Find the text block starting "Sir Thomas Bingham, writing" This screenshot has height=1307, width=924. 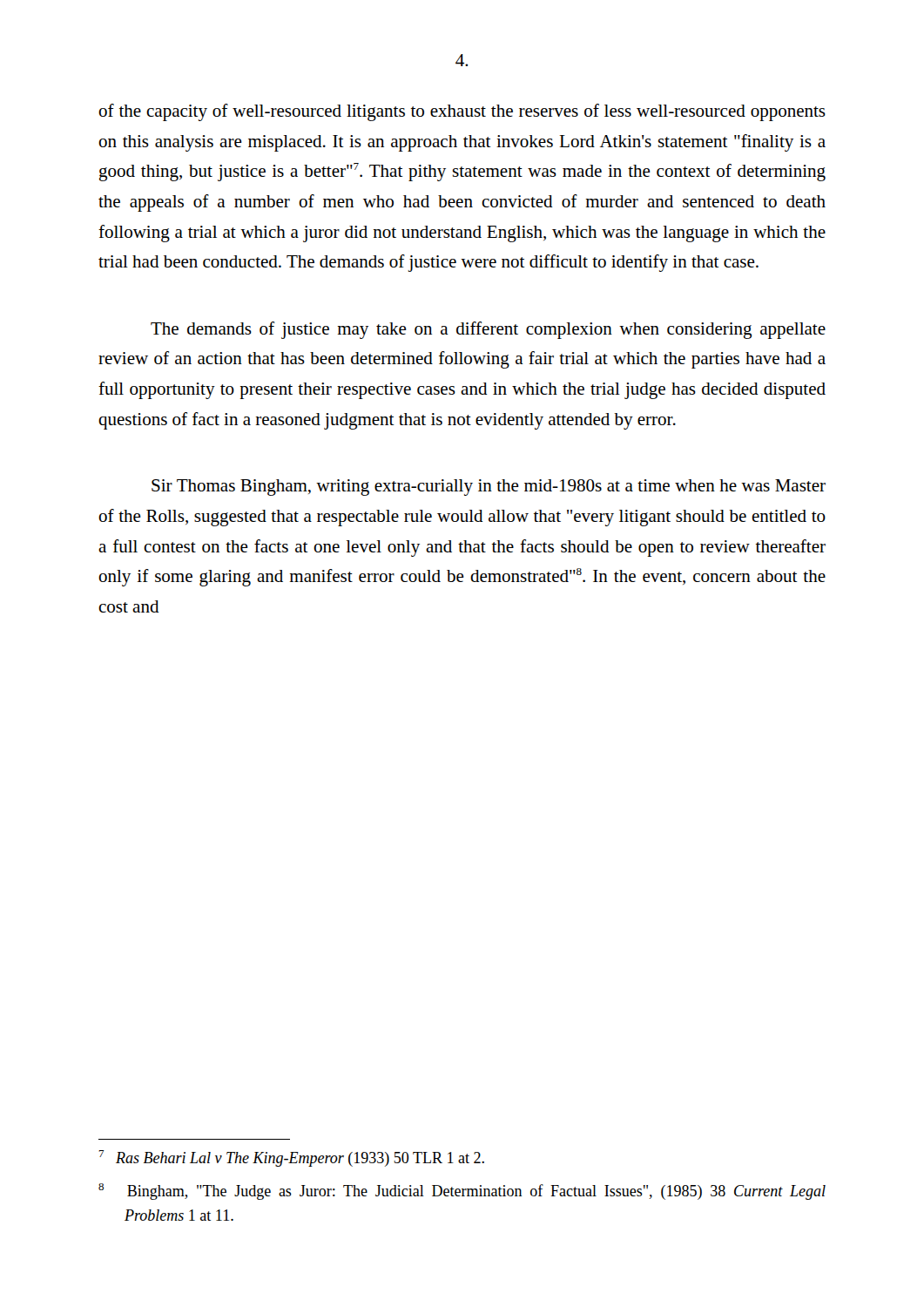click(462, 546)
